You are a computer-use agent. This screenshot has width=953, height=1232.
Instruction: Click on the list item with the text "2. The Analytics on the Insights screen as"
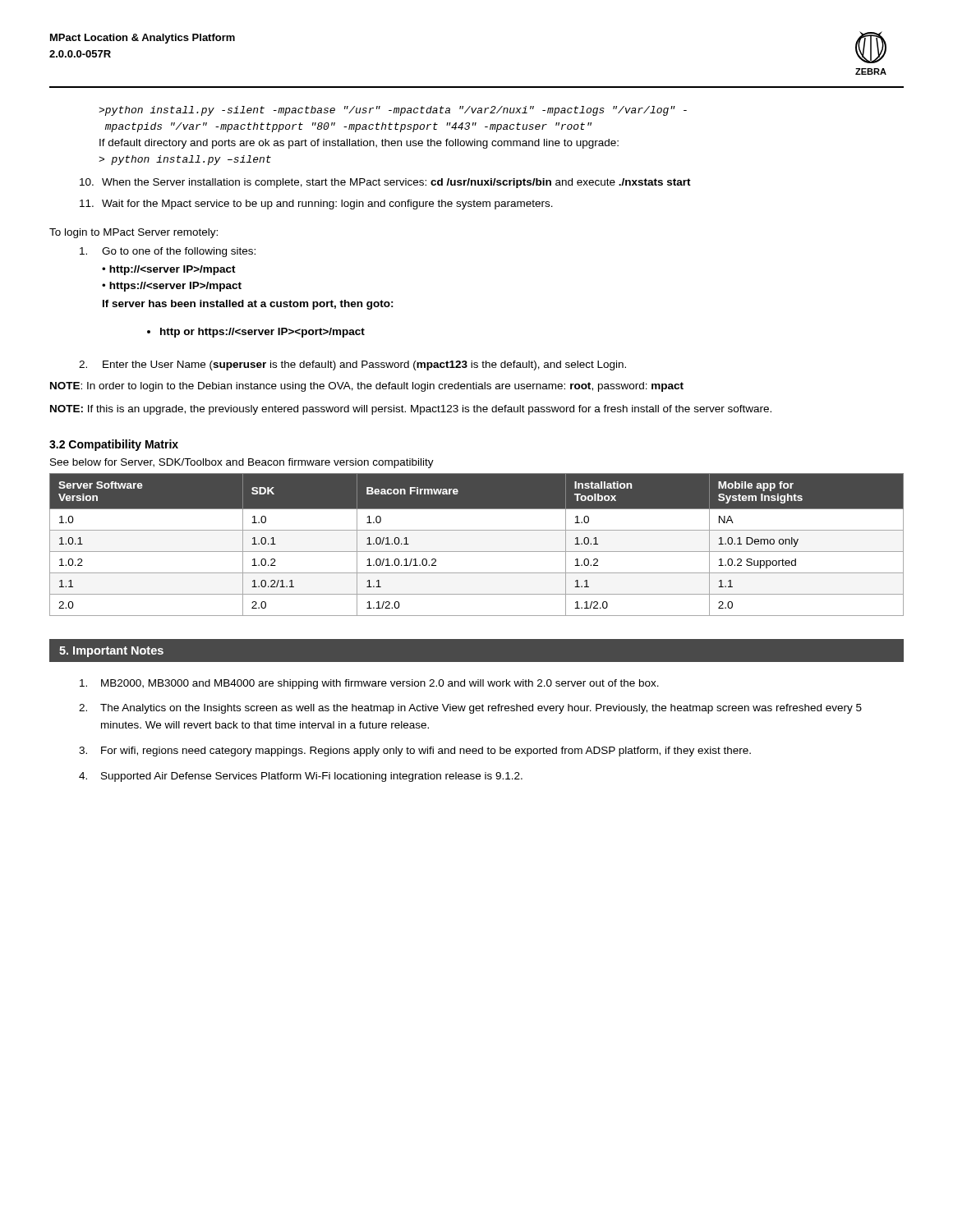click(x=491, y=717)
